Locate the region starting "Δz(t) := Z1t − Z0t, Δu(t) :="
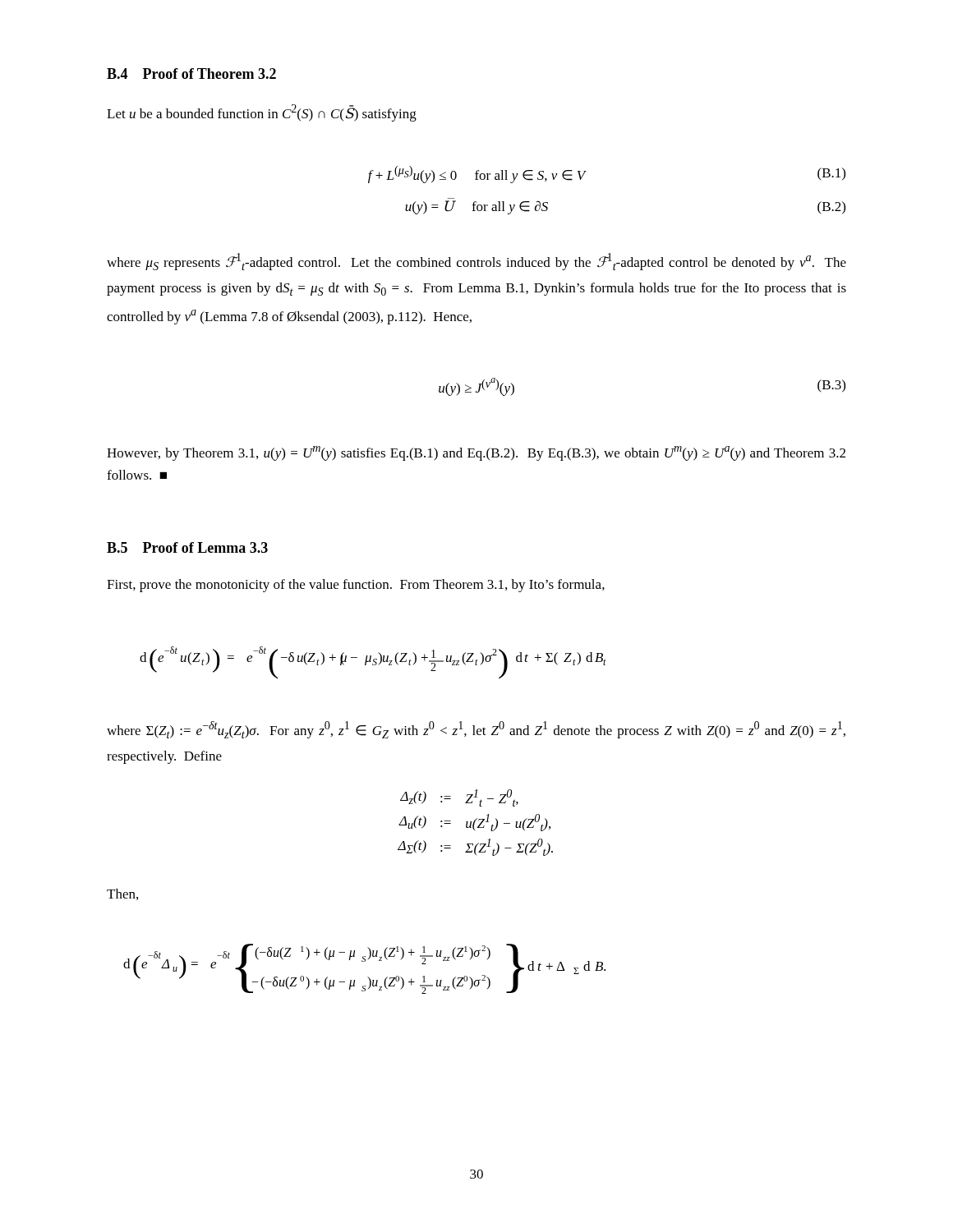Viewport: 953px width, 1232px height. click(476, 823)
